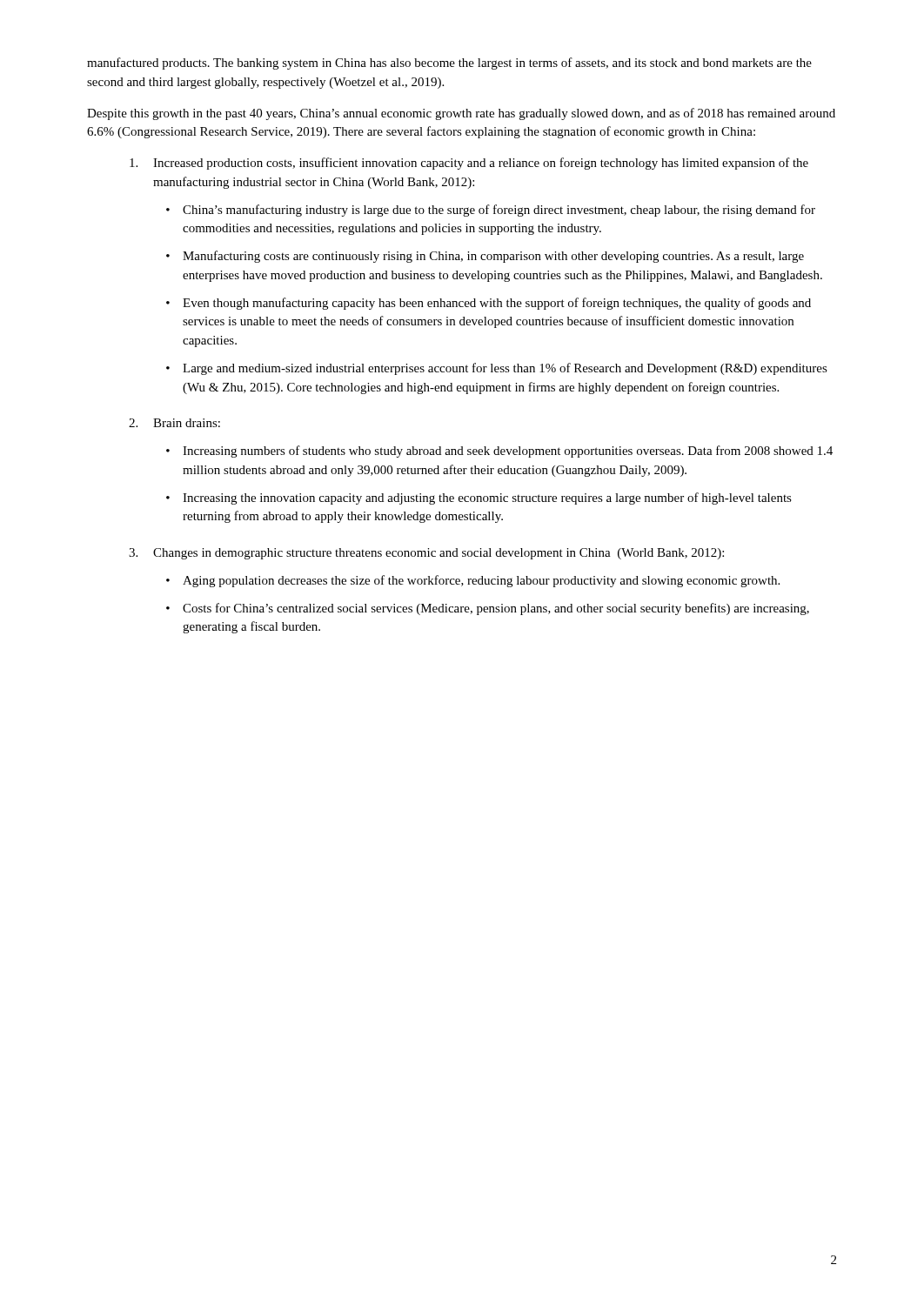This screenshot has height=1305, width=924.
Task: Find the block starting "Increased production costs, insufficient innovation"
Action: coord(483,280)
